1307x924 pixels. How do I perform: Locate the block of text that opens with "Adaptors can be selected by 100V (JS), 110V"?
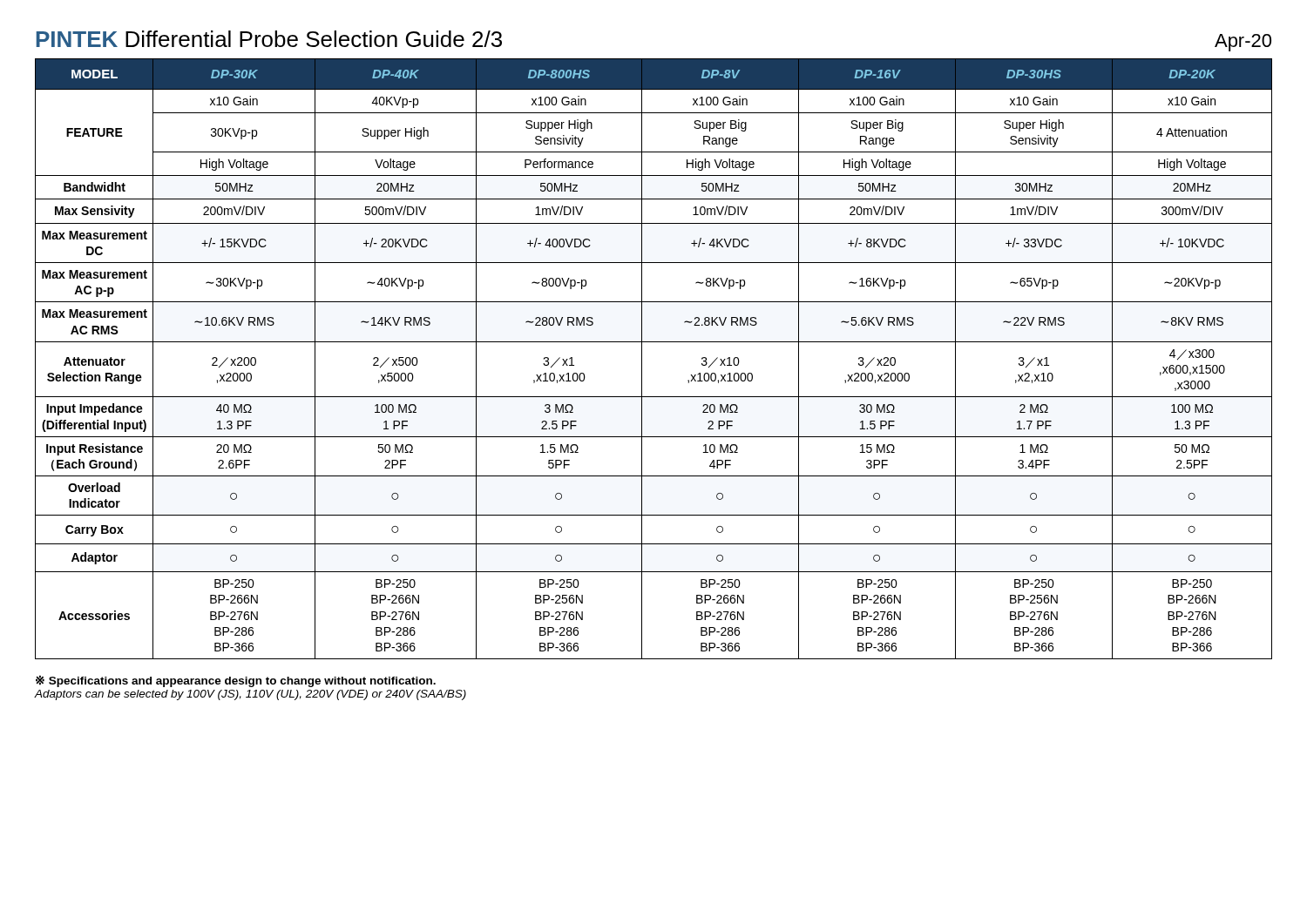click(x=251, y=694)
